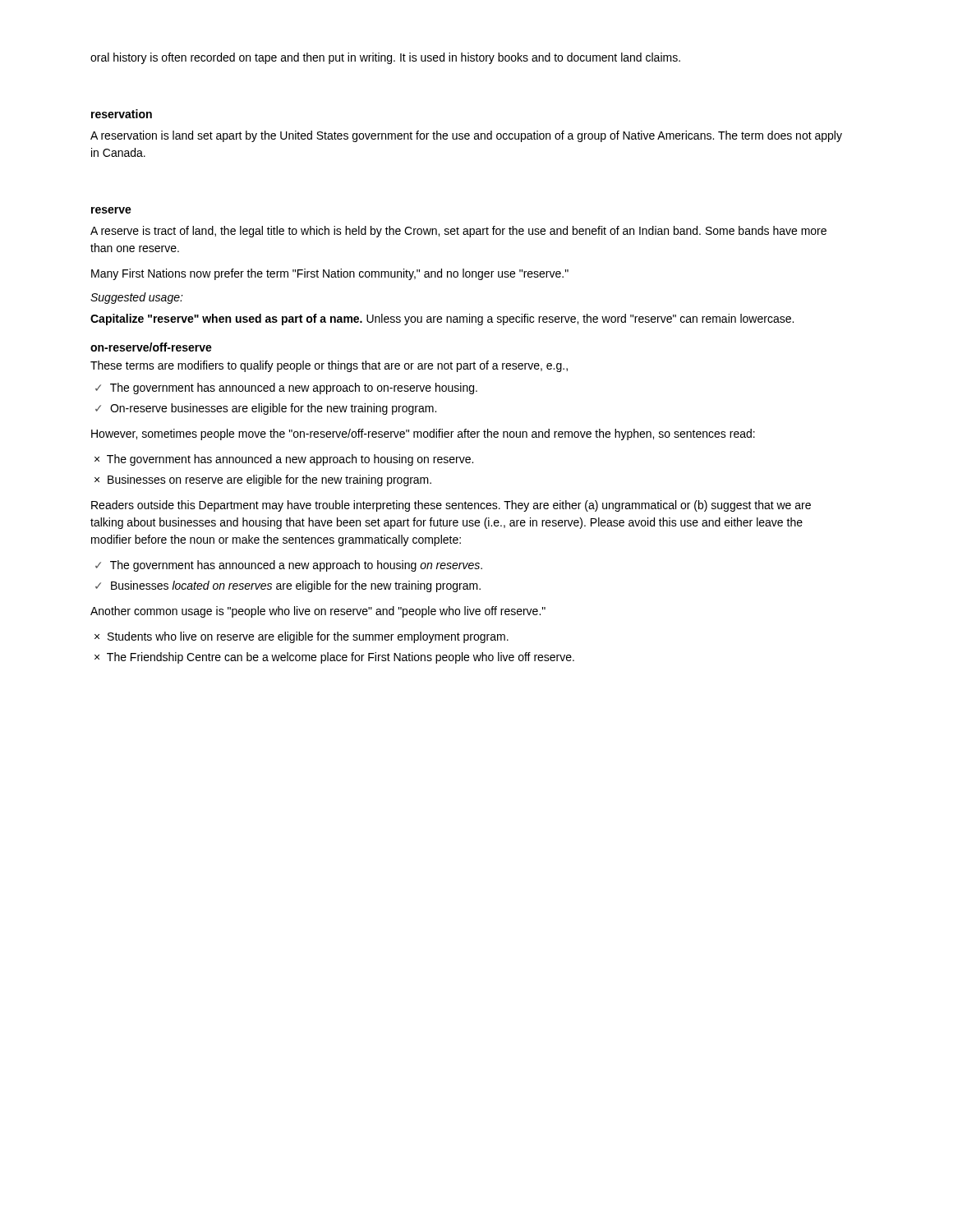This screenshot has height=1232, width=953.
Task: Point to the block beginning "✓ On-reserve businesses are"
Action: click(266, 408)
